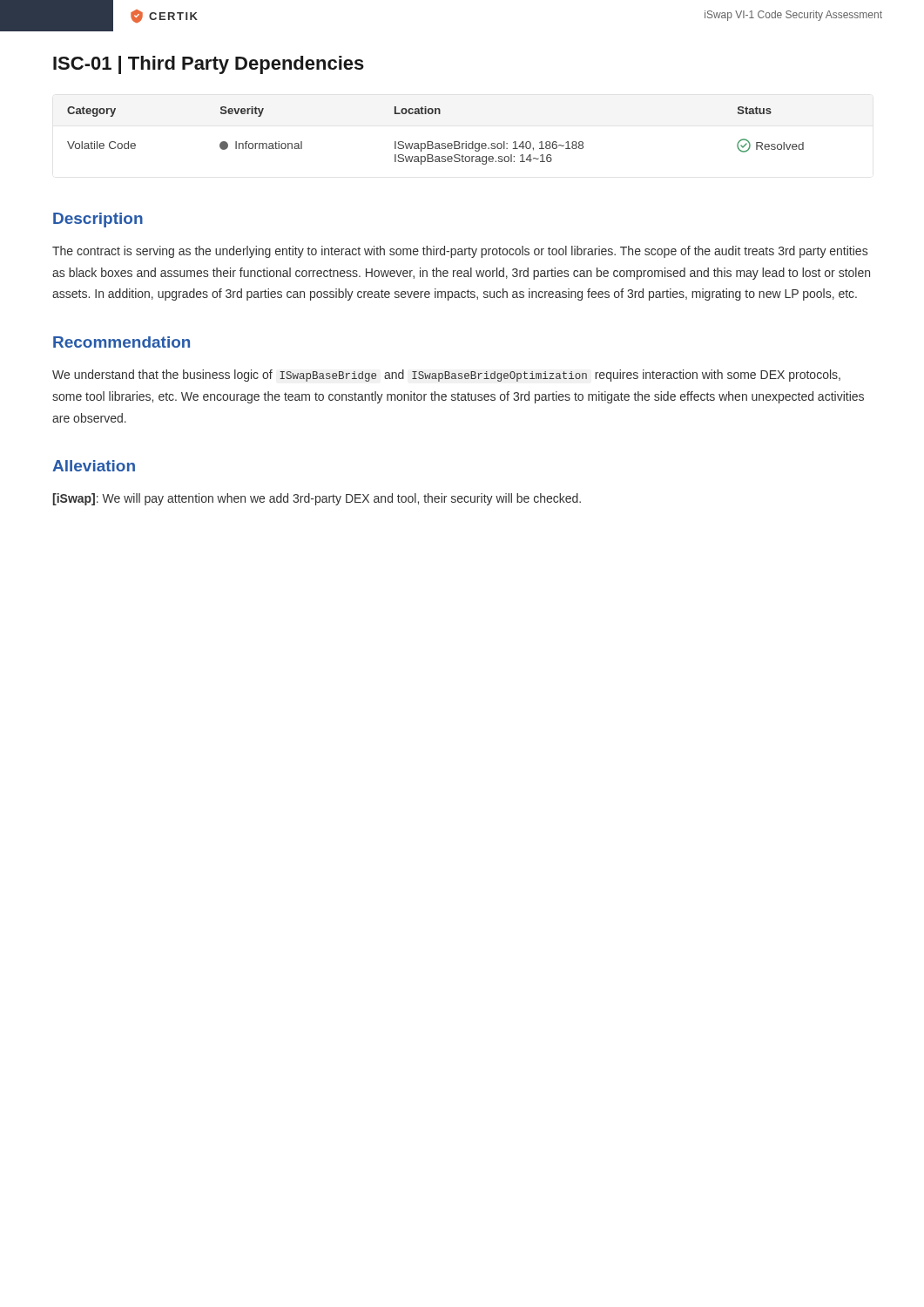This screenshot has width=924, height=1307.
Task: Find the title
Action: pyautogui.click(x=208, y=63)
